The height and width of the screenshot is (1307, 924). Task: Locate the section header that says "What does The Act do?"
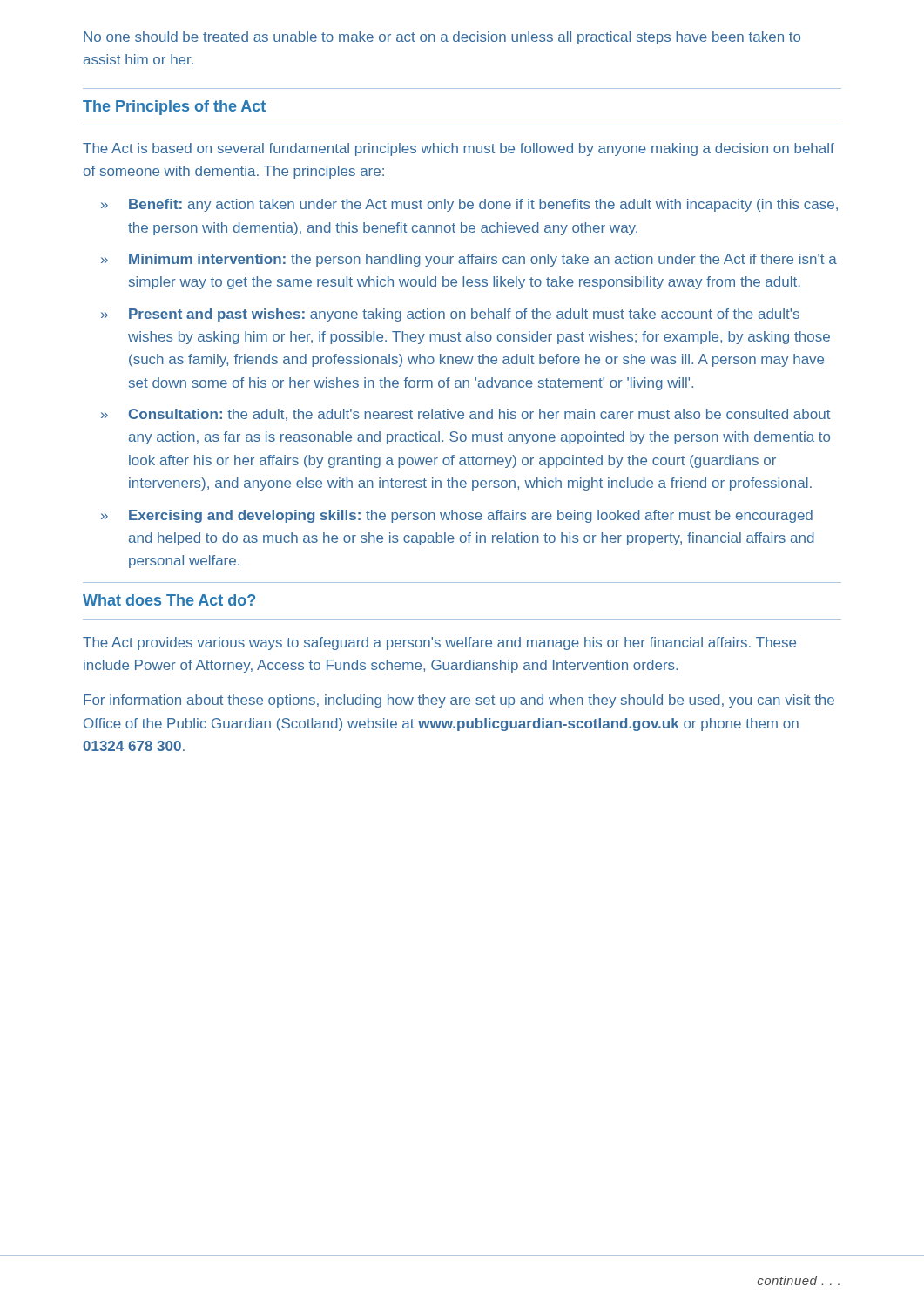click(x=170, y=600)
